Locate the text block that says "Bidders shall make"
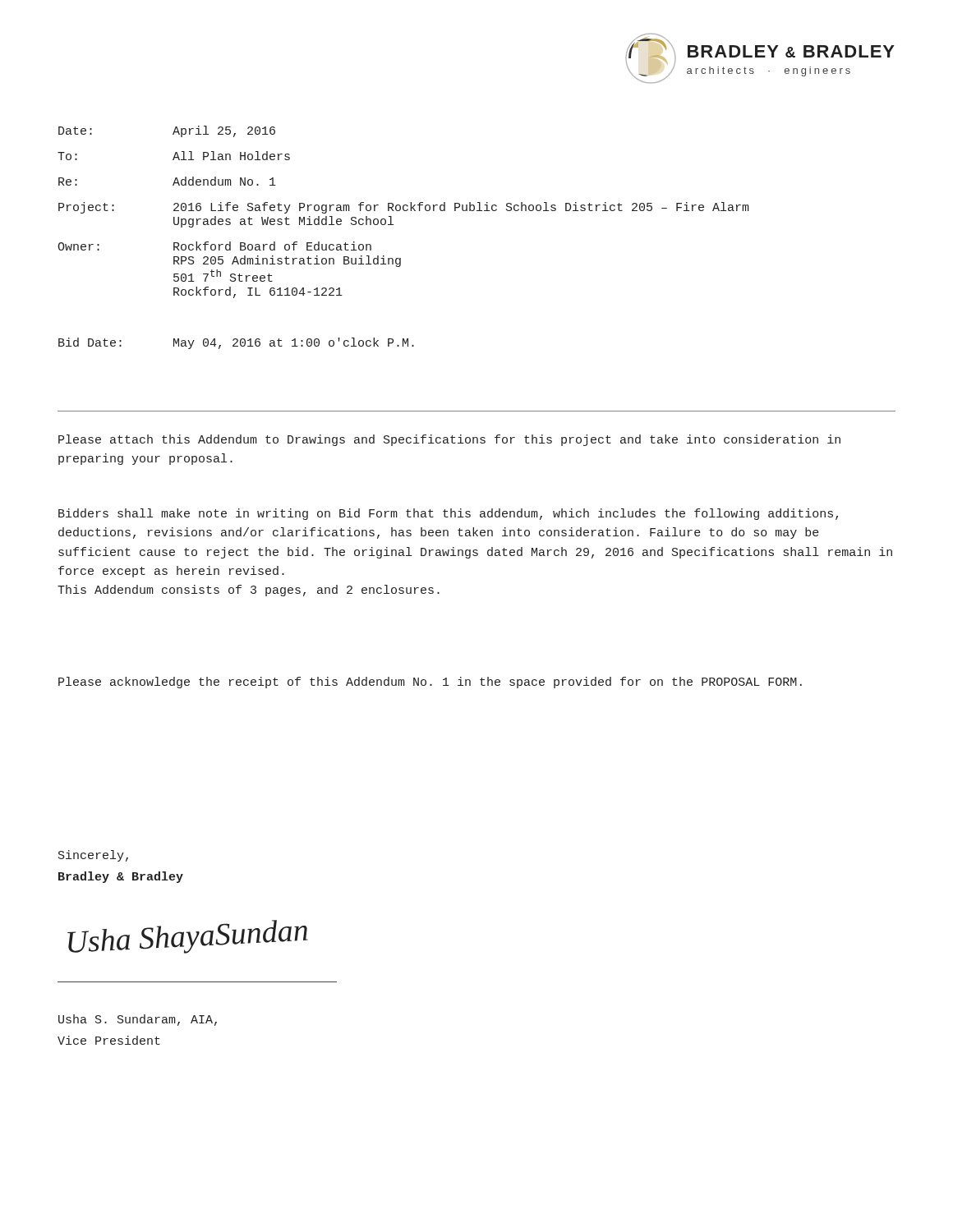The height and width of the screenshot is (1232, 953). (x=475, y=553)
